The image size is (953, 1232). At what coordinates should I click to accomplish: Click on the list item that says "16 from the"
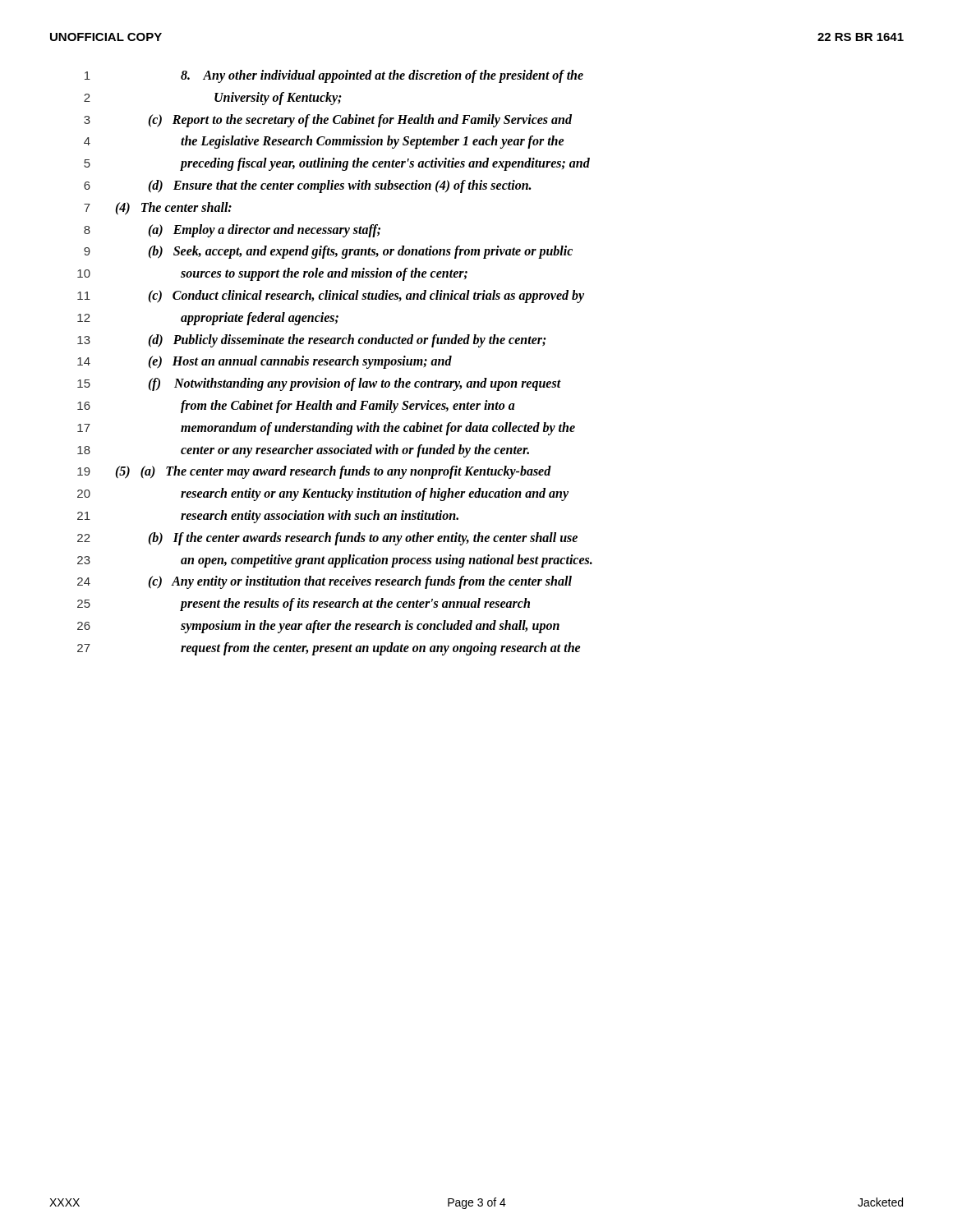pos(476,406)
